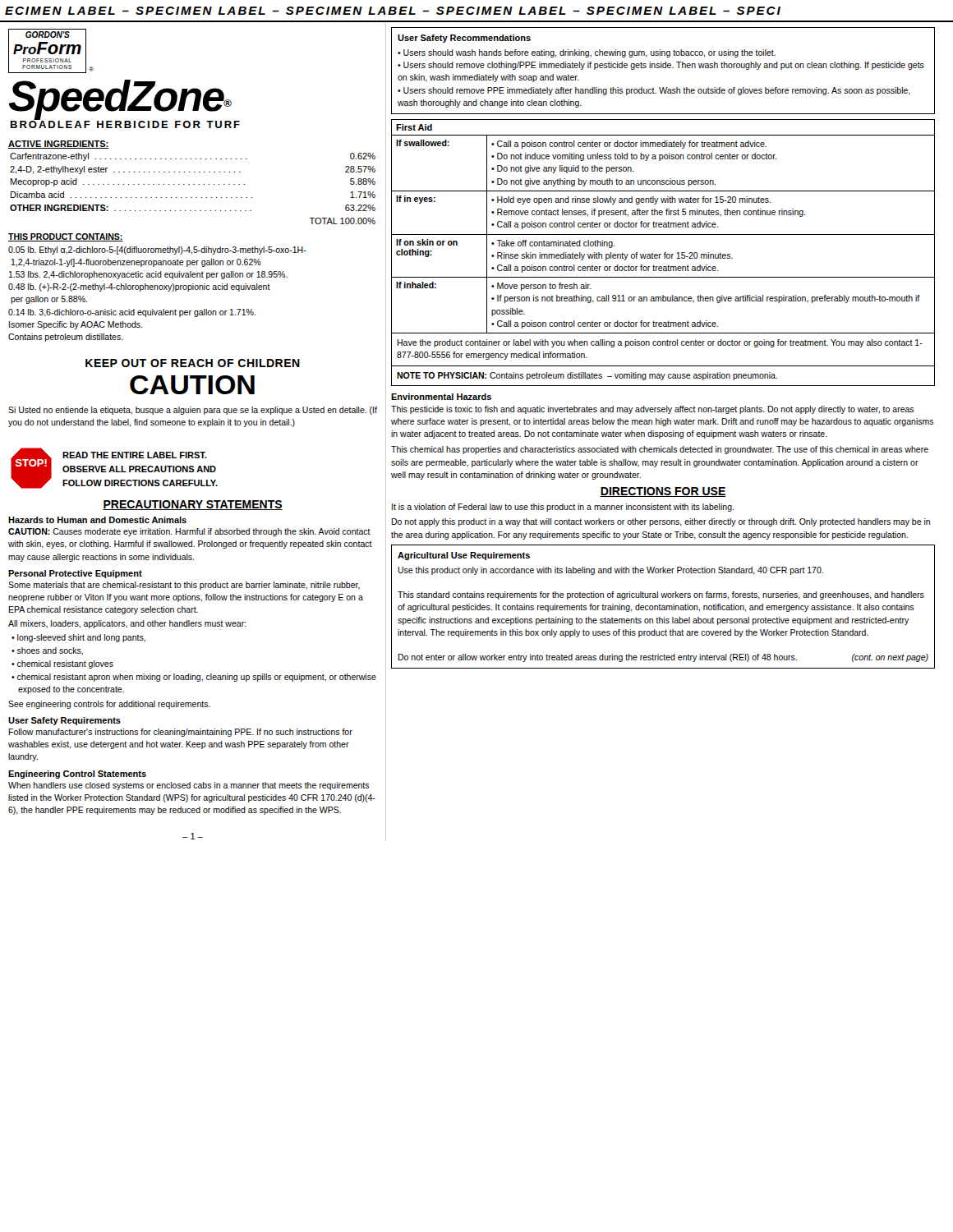Select the table that reads "• Take off"

click(x=663, y=252)
